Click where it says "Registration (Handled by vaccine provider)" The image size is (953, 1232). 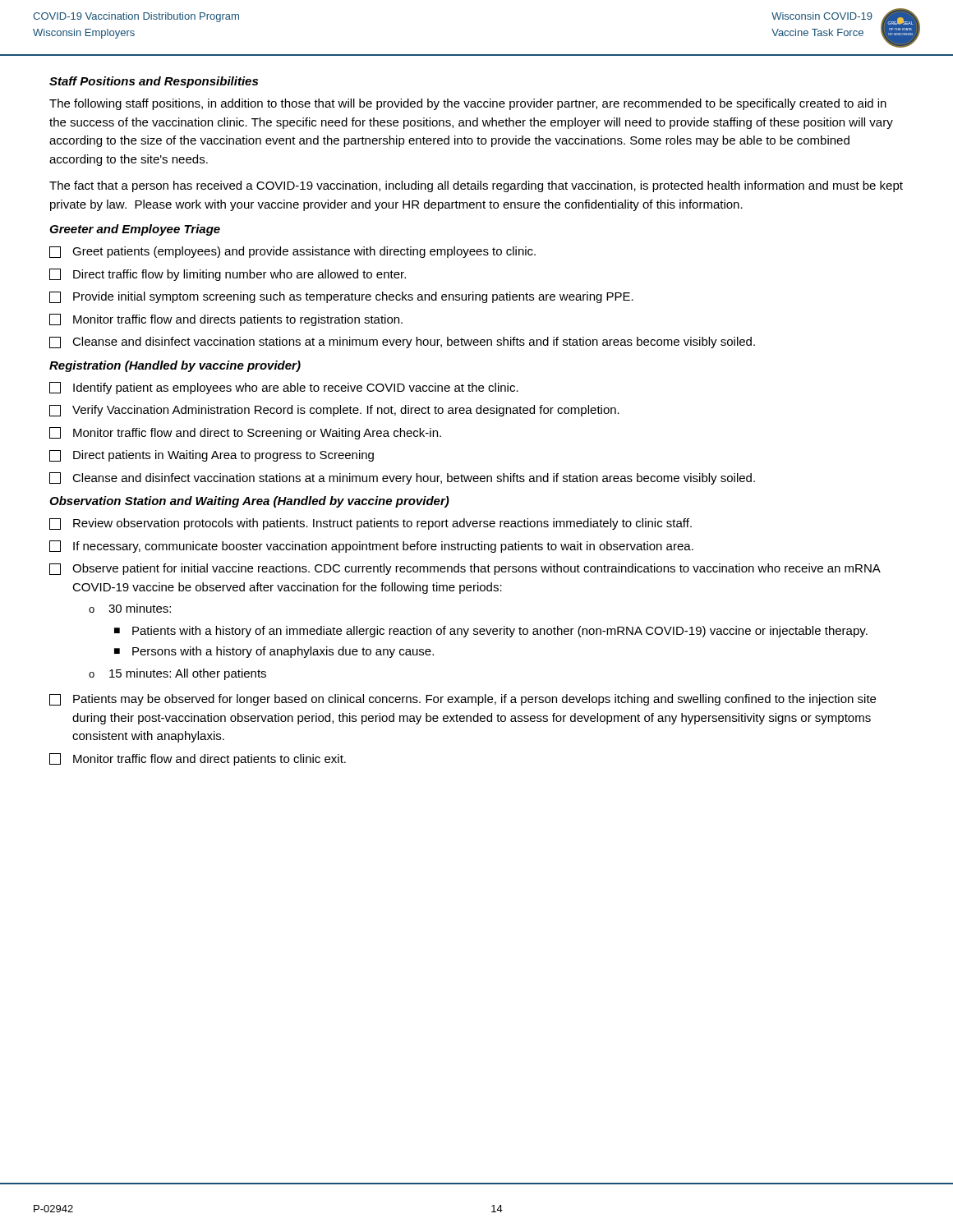175,365
